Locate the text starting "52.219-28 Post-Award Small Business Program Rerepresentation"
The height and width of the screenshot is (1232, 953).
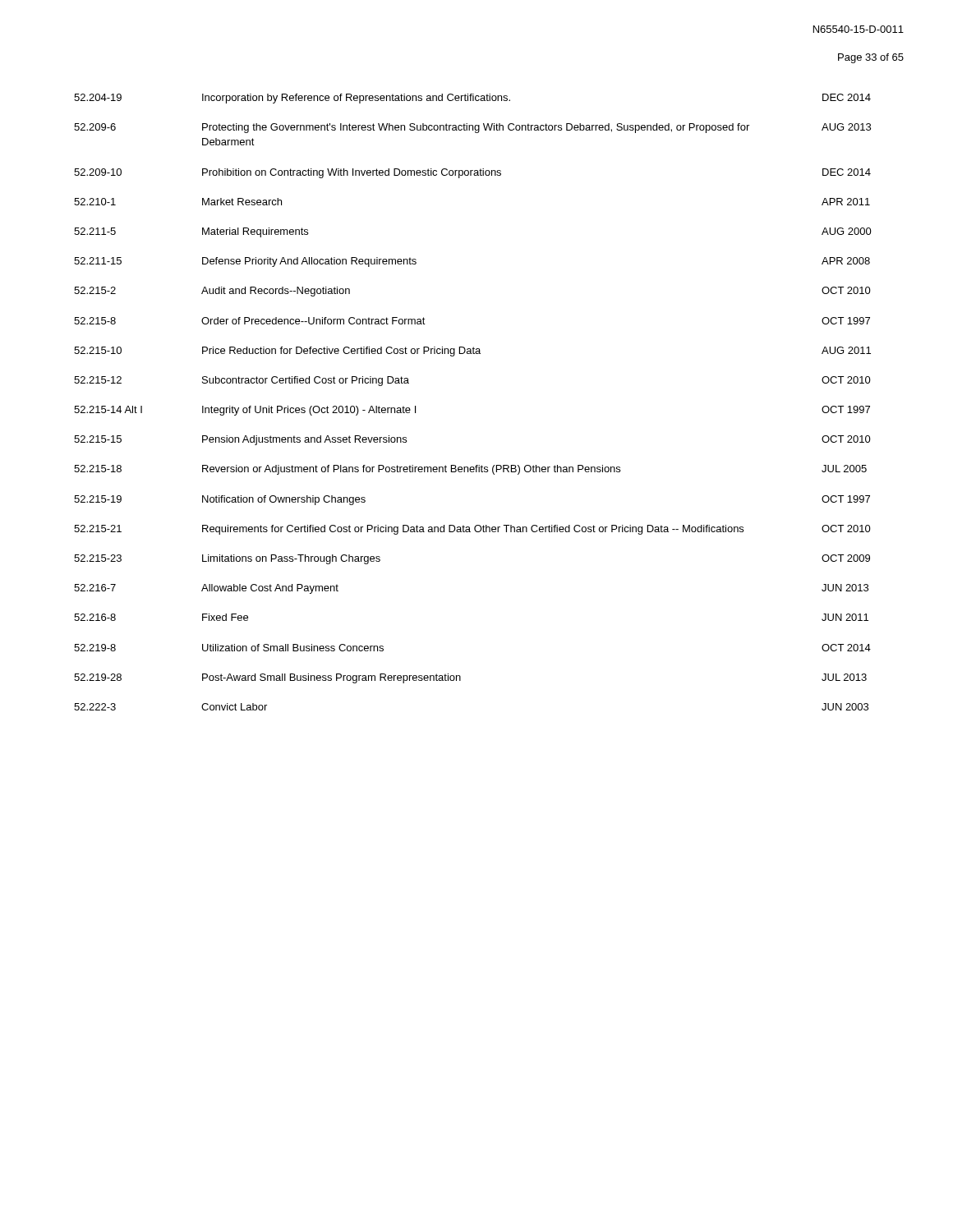97,678
